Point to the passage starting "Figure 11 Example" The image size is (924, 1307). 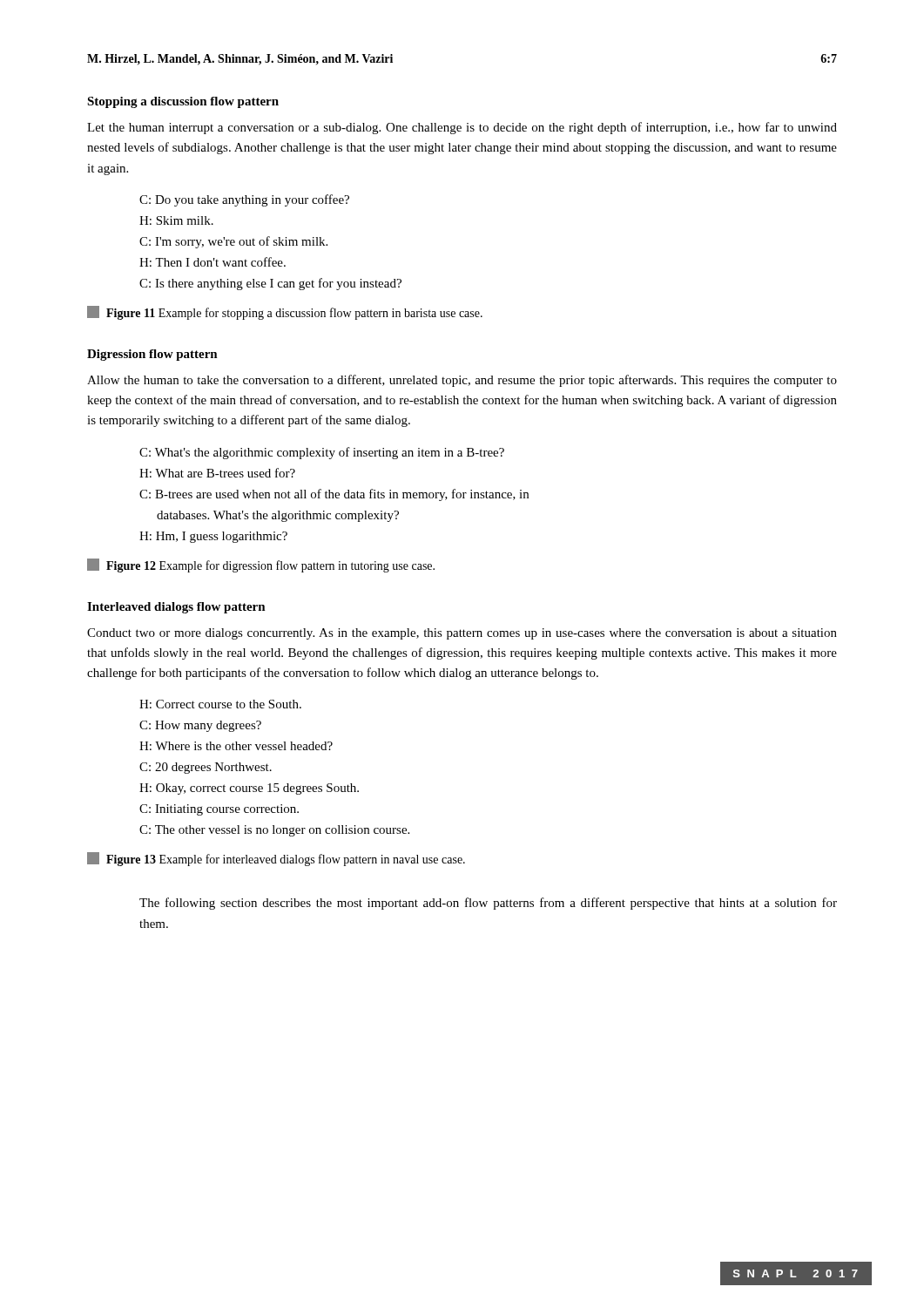[285, 313]
